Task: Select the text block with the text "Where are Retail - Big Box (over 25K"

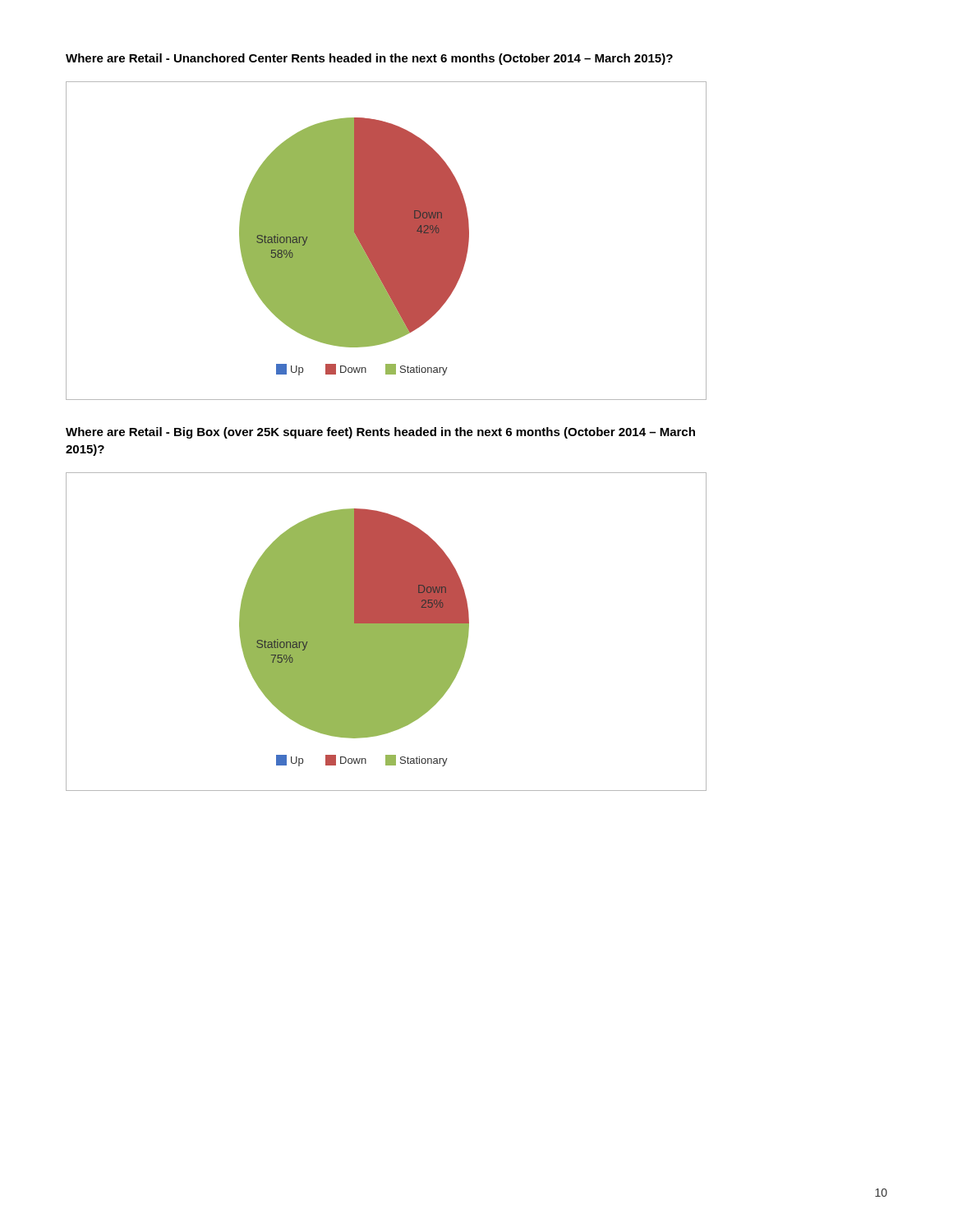Action: tap(381, 440)
